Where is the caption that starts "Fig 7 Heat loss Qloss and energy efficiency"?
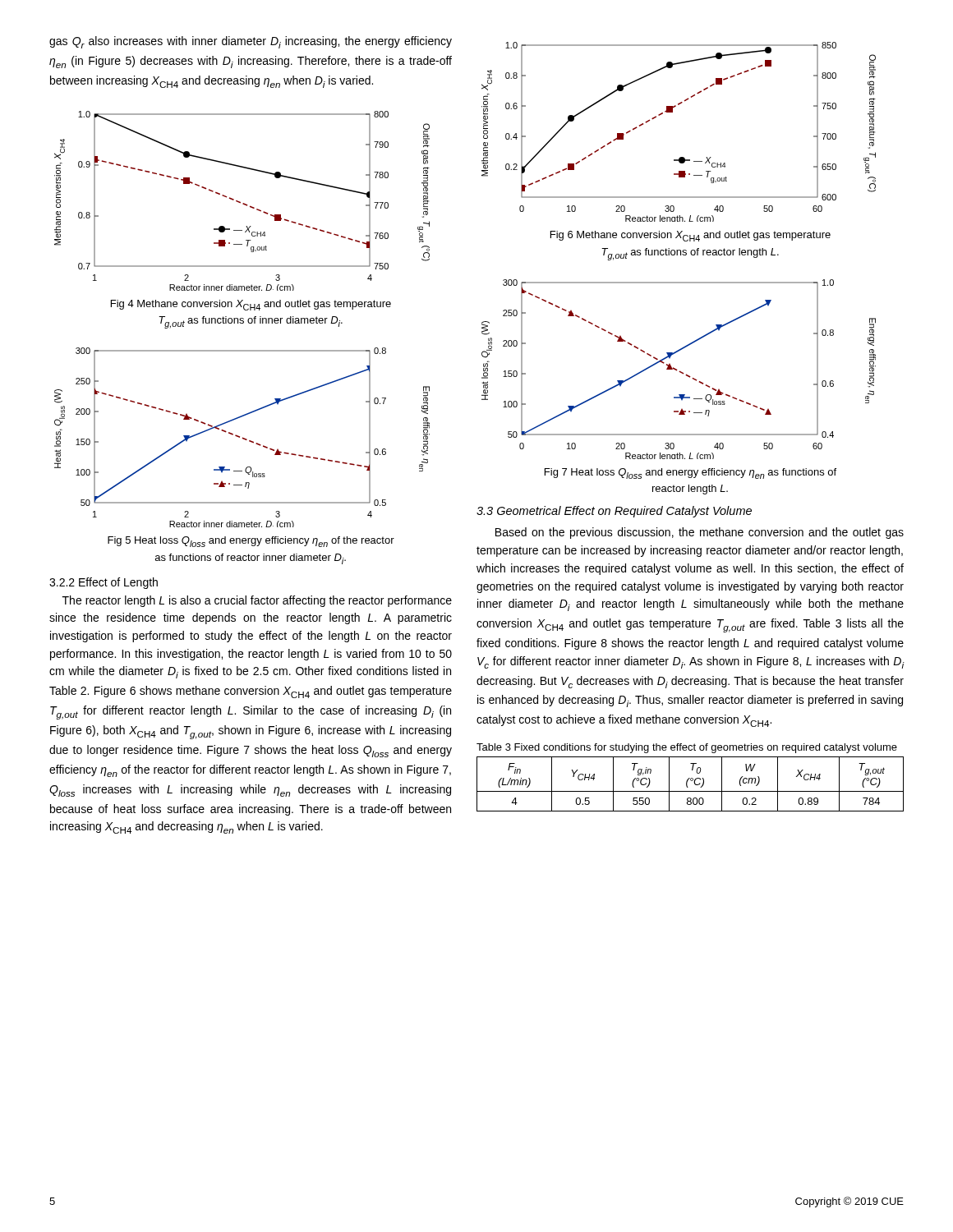Viewport: 953px width, 1232px height. (690, 480)
